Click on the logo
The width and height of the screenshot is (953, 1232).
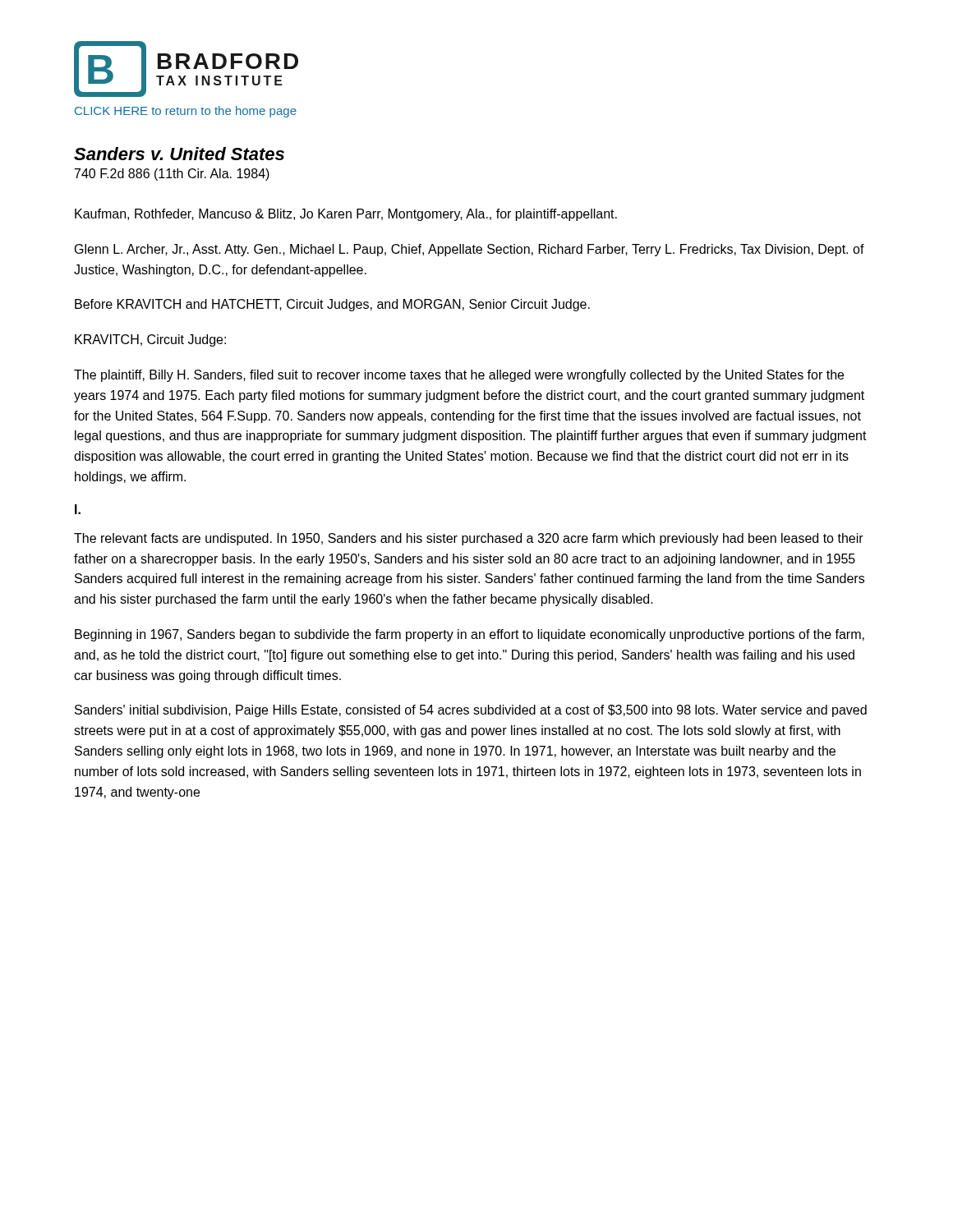(472, 79)
